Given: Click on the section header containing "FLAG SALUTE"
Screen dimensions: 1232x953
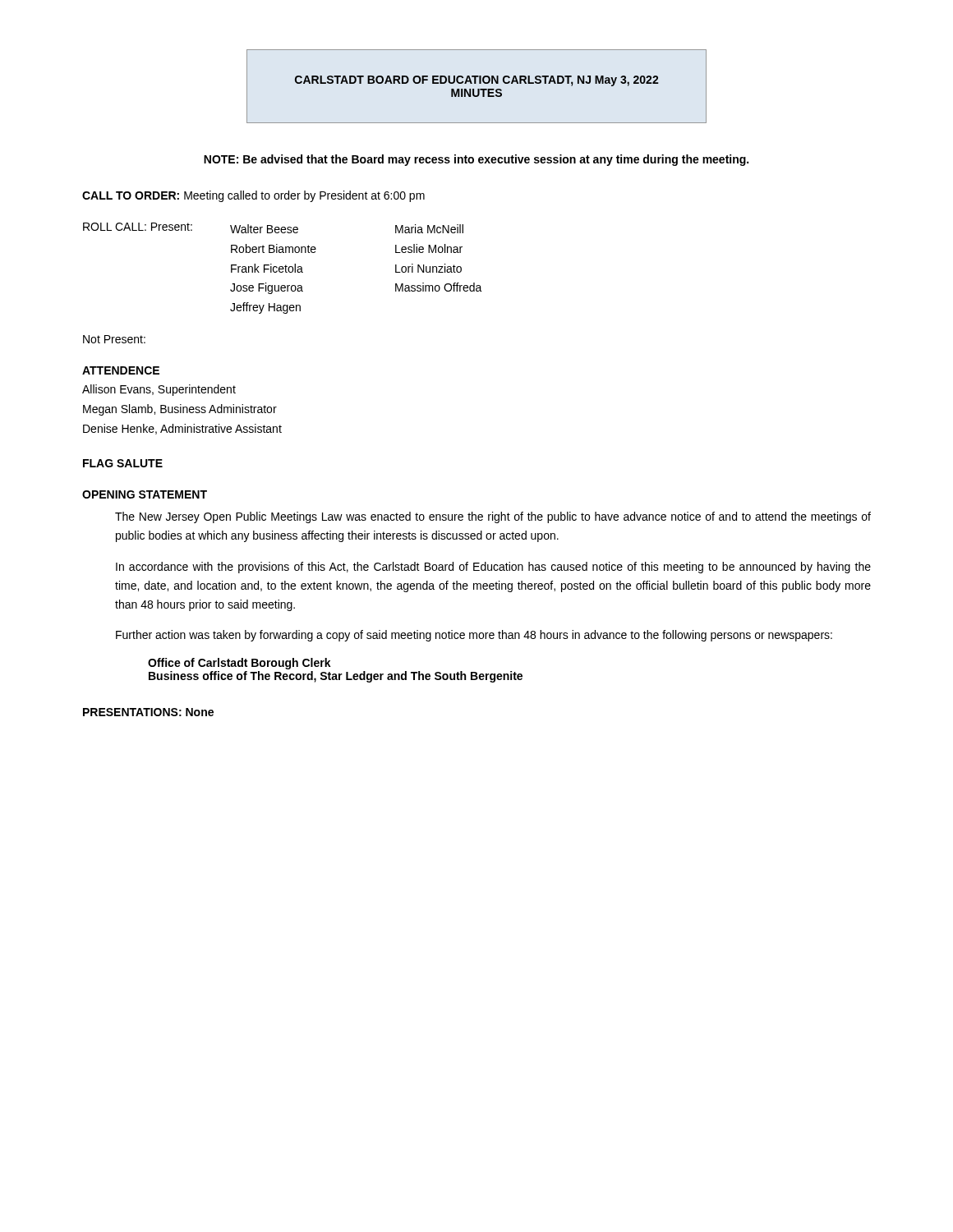Looking at the screenshot, I should pos(122,464).
